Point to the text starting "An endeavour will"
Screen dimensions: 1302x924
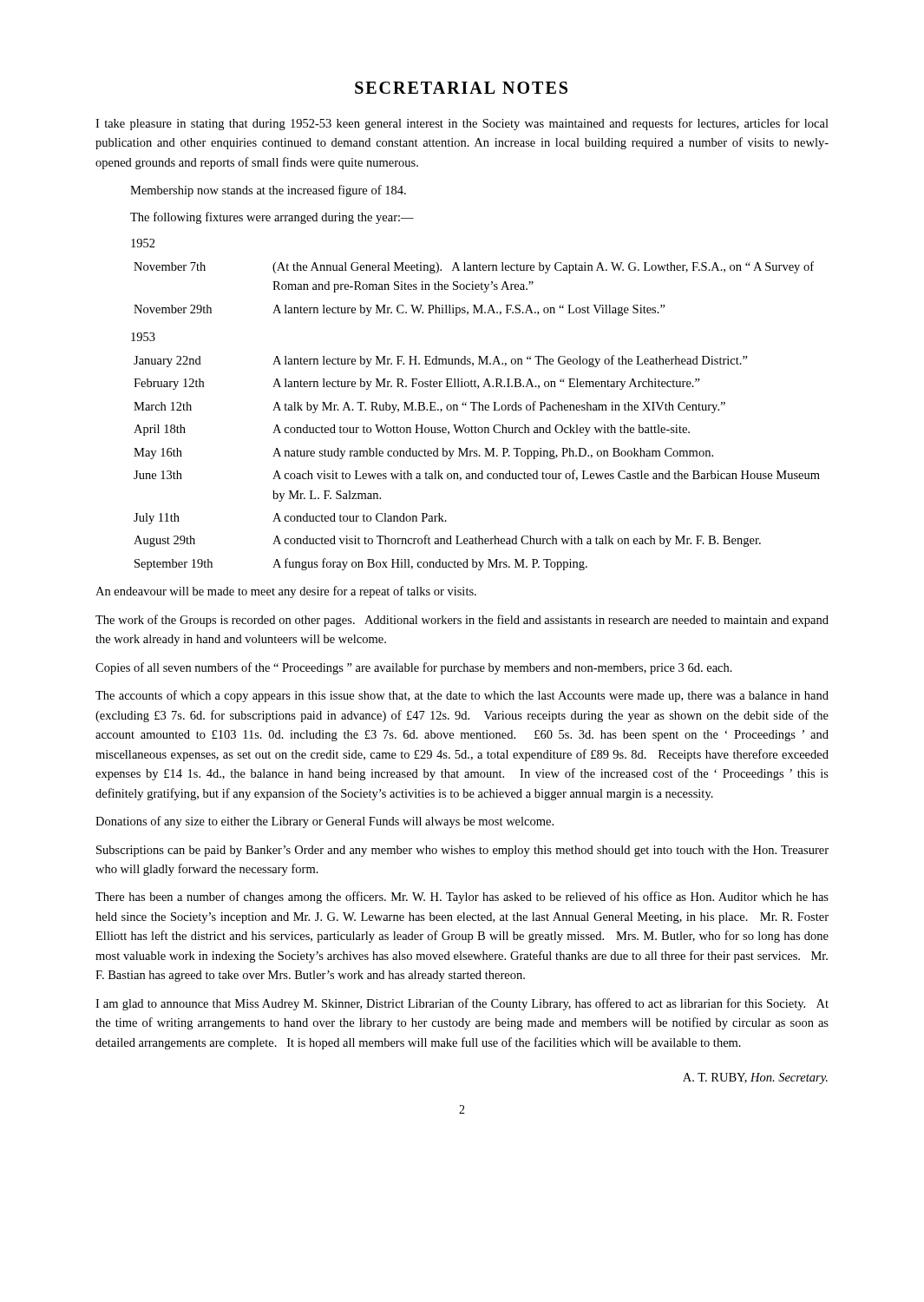coord(462,592)
